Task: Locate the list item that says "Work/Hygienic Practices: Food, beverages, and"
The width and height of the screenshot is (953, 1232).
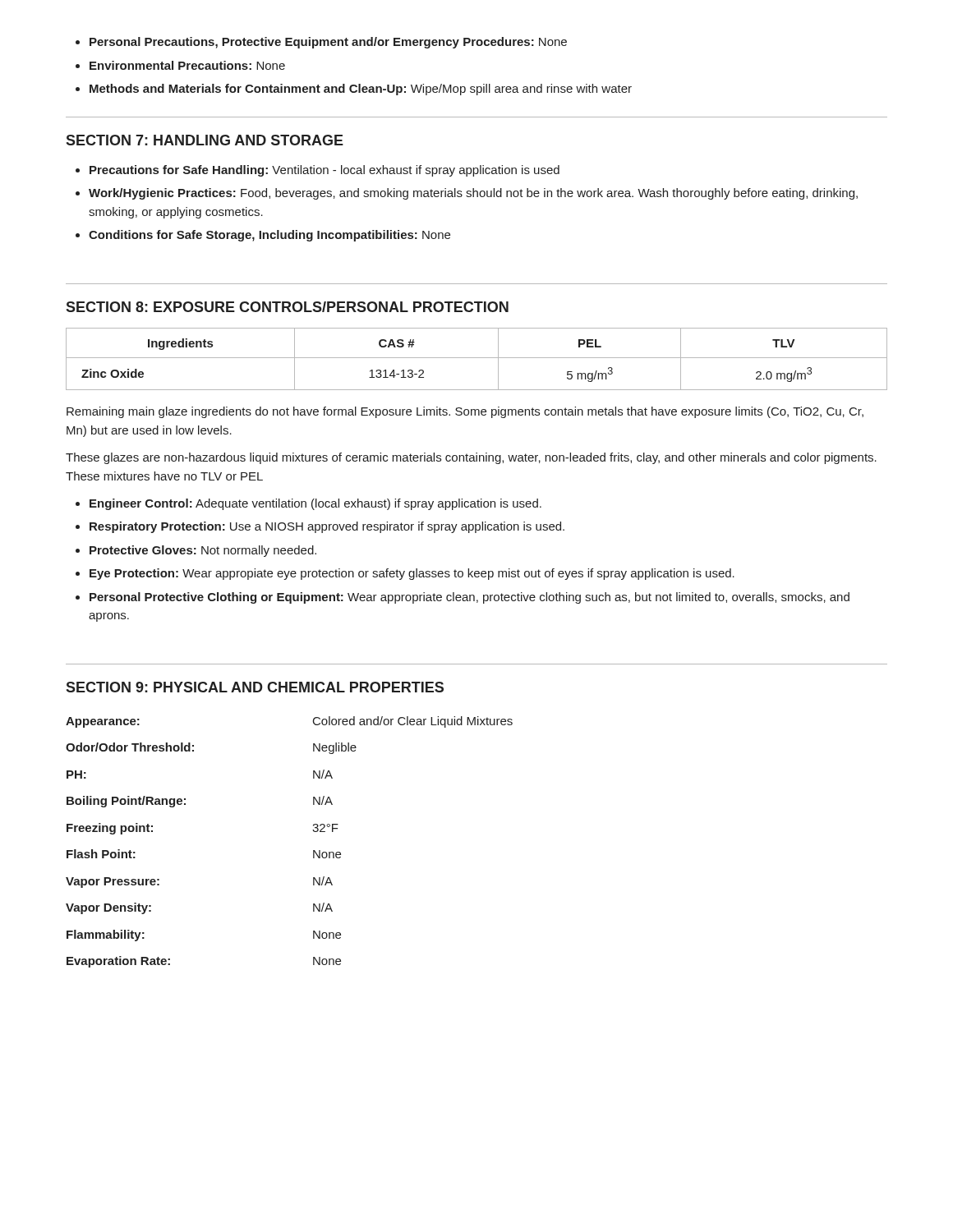Action: point(474,202)
